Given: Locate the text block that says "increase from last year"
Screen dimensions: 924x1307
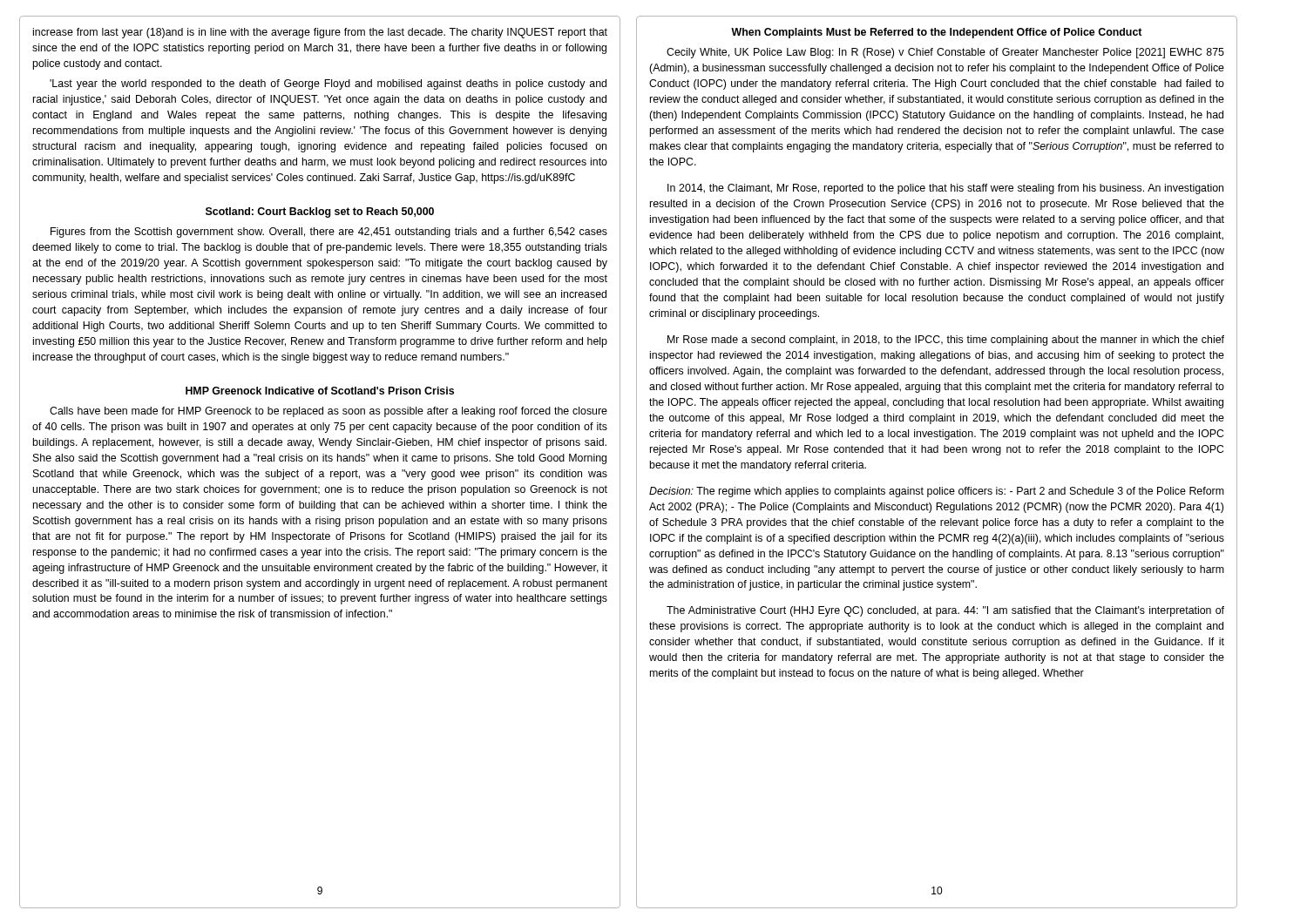Looking at the screenshot, I should point(320,106).
